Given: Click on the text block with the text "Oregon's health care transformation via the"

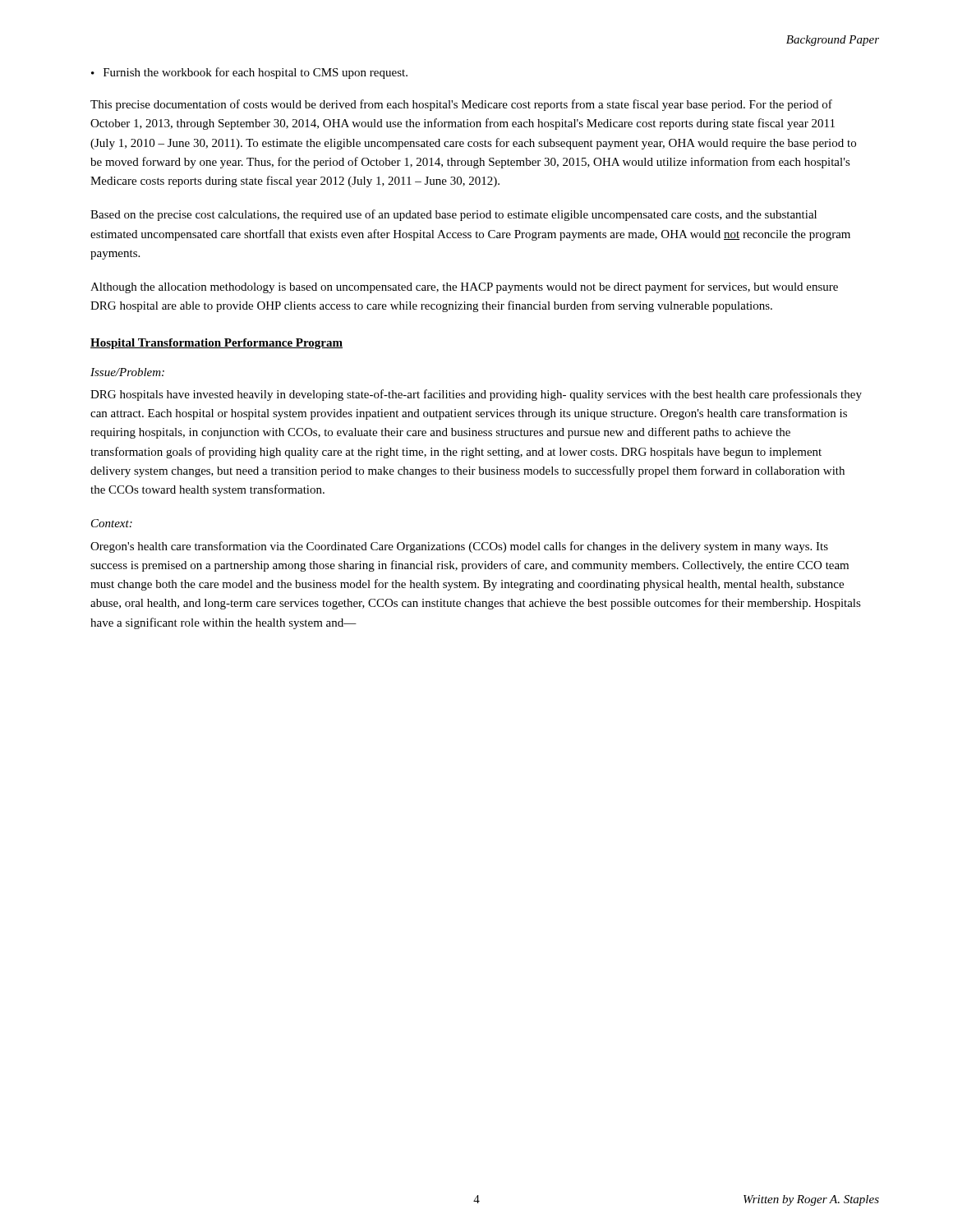Looking at the screenshot, I should coord(476,584).
